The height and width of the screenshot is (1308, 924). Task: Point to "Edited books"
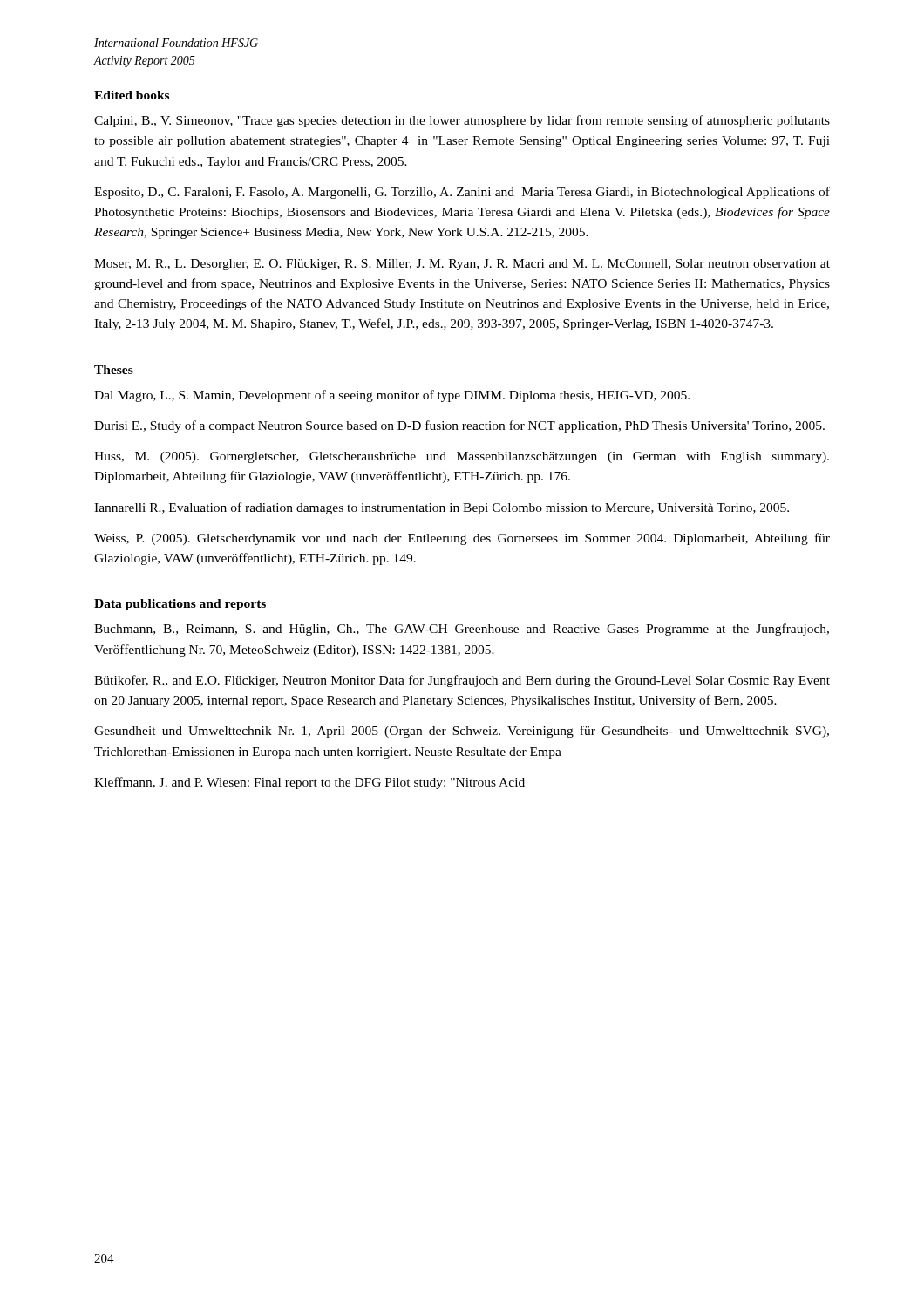(x=132, y=95)
